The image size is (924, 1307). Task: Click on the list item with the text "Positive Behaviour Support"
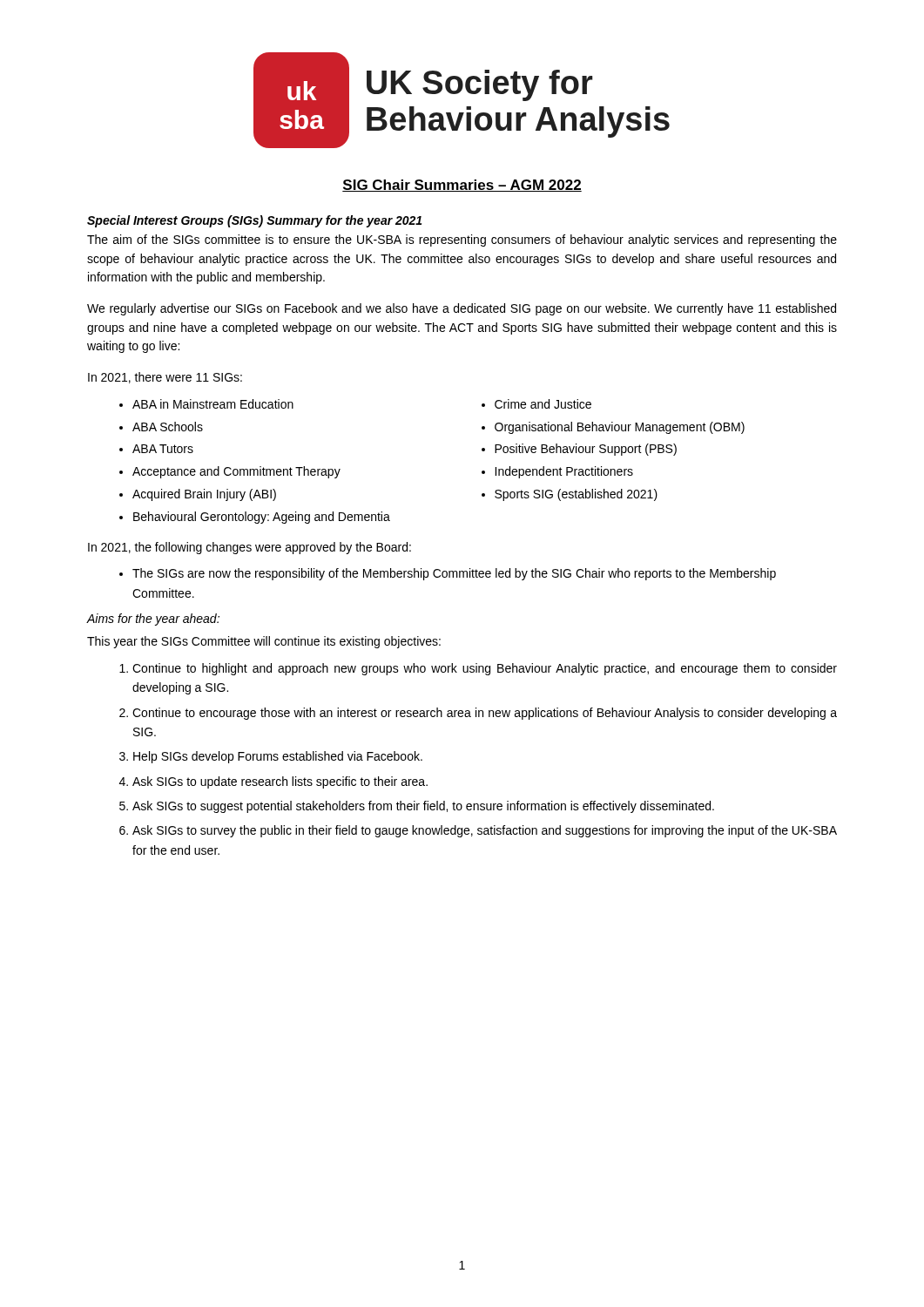(586, 449)
